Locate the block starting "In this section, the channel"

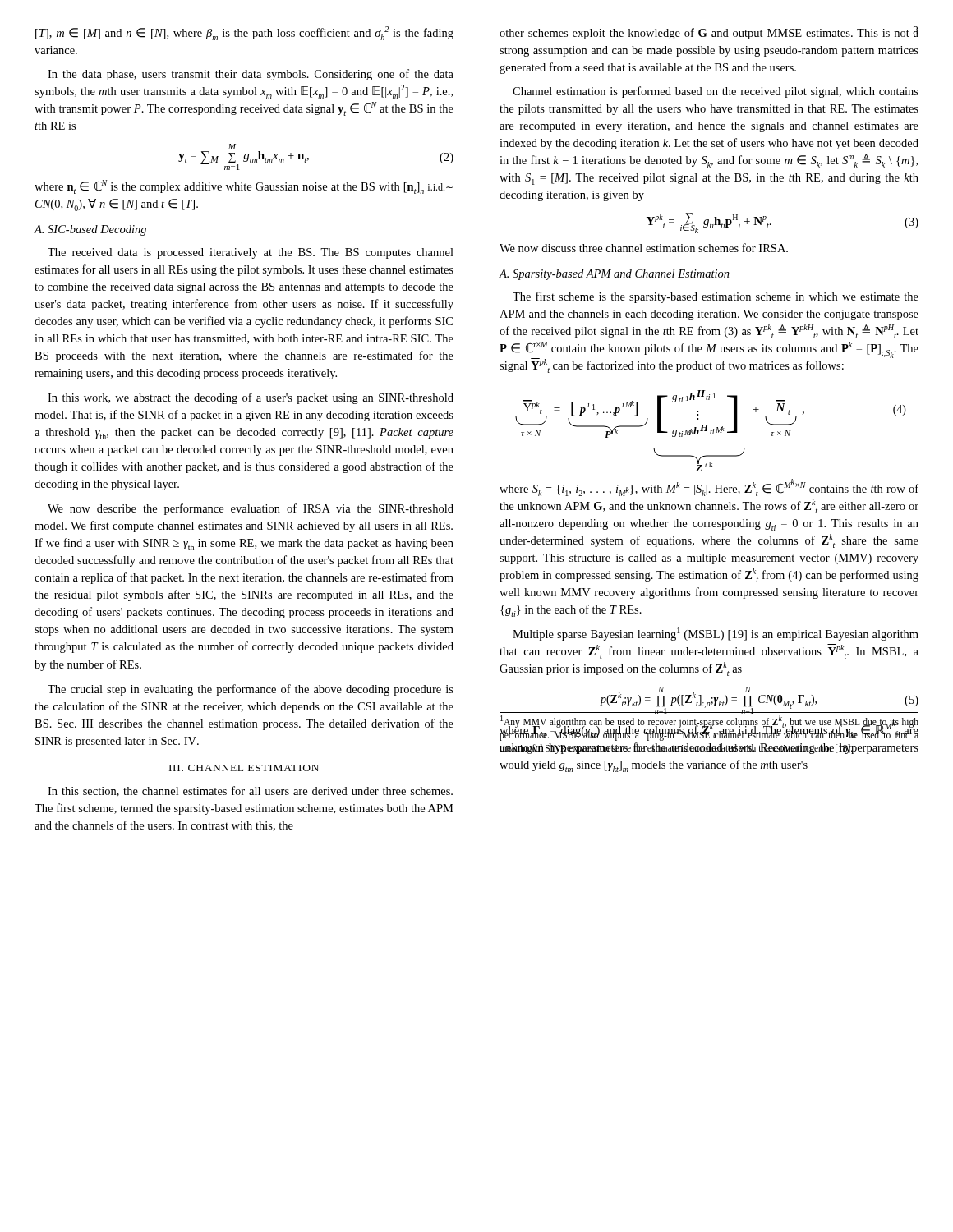click(x=244, y=809)
